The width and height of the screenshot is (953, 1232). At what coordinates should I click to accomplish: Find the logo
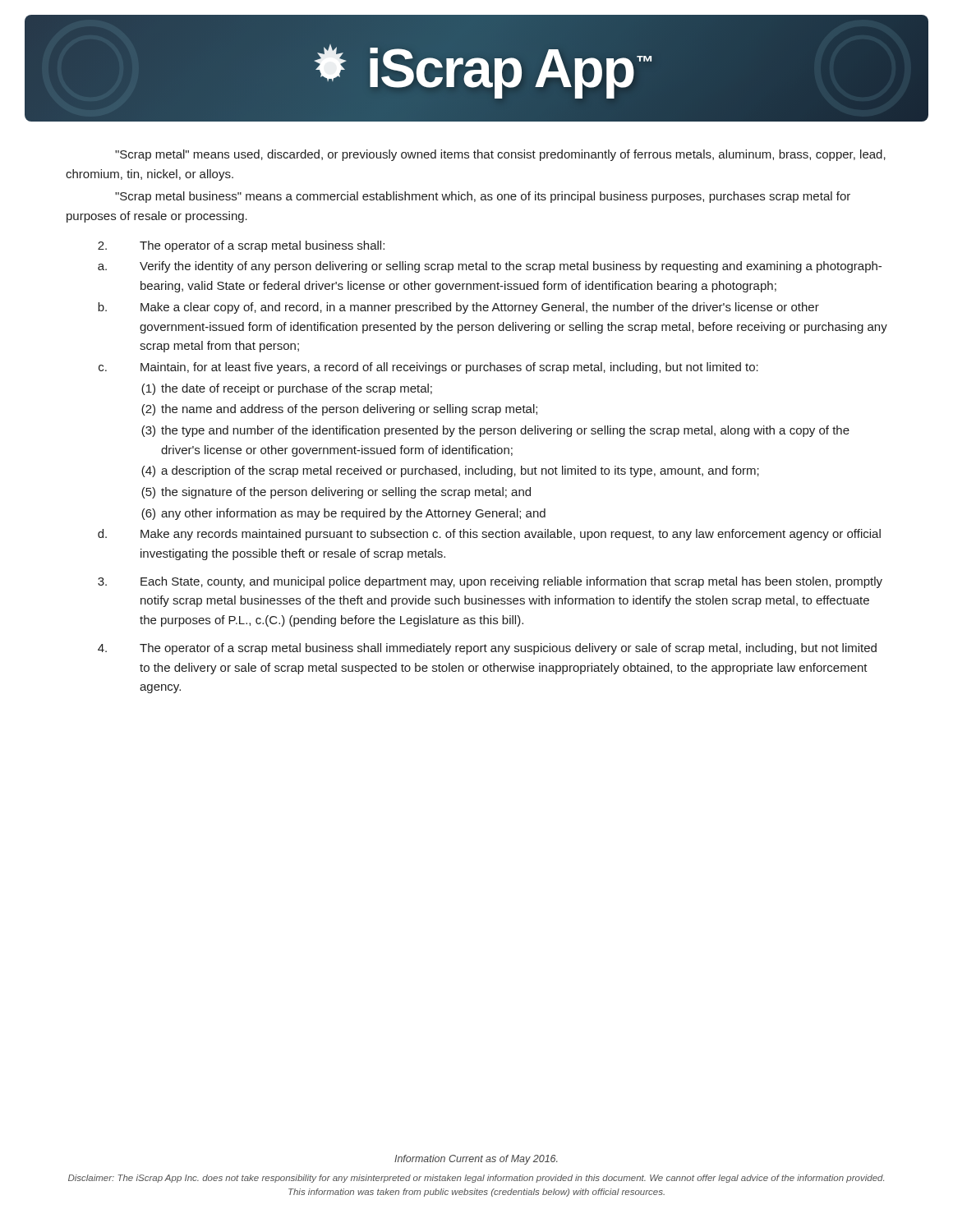tap(476, 68)
